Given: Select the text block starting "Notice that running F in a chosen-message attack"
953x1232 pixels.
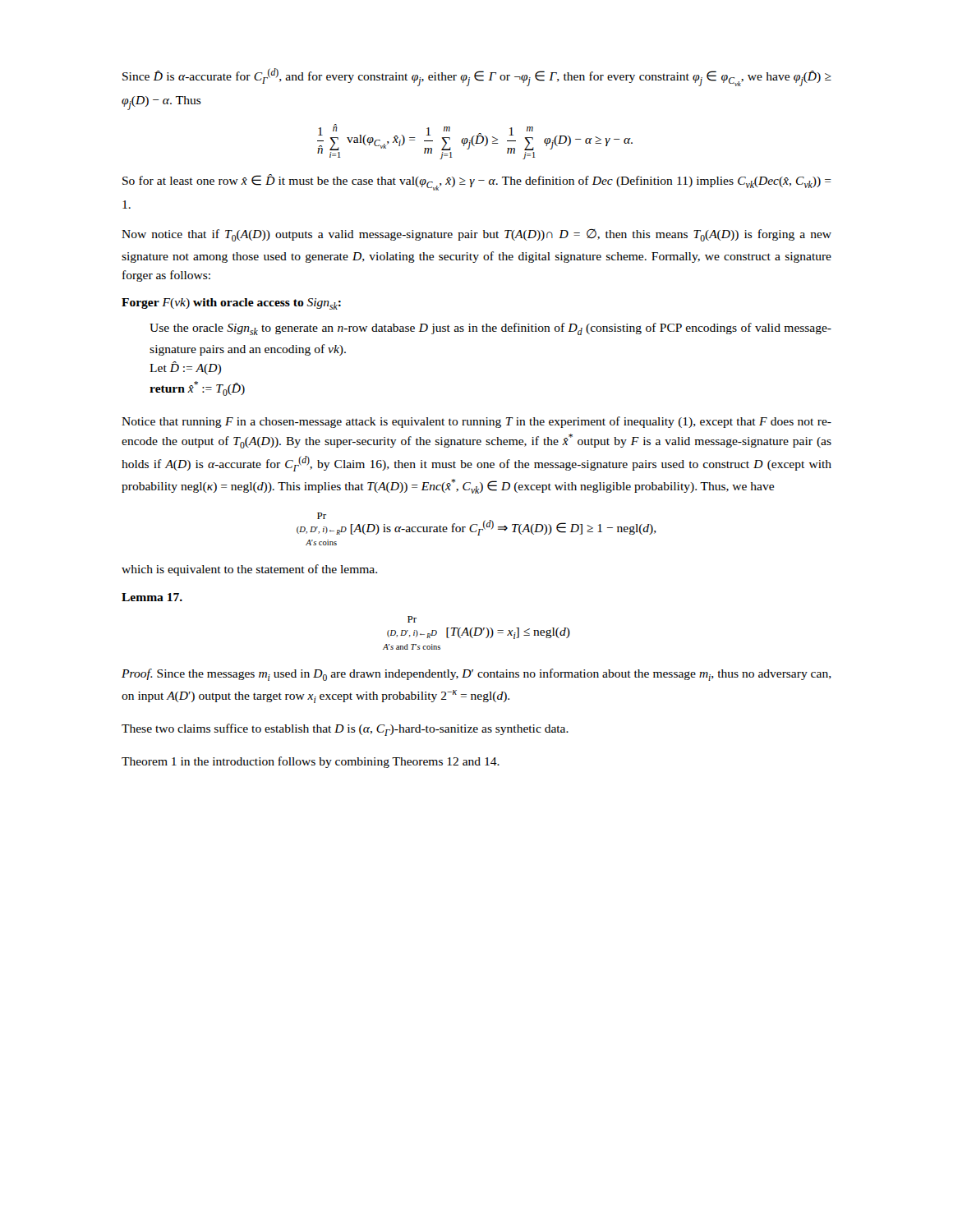Looking at the screenshot, I should 476,455.
